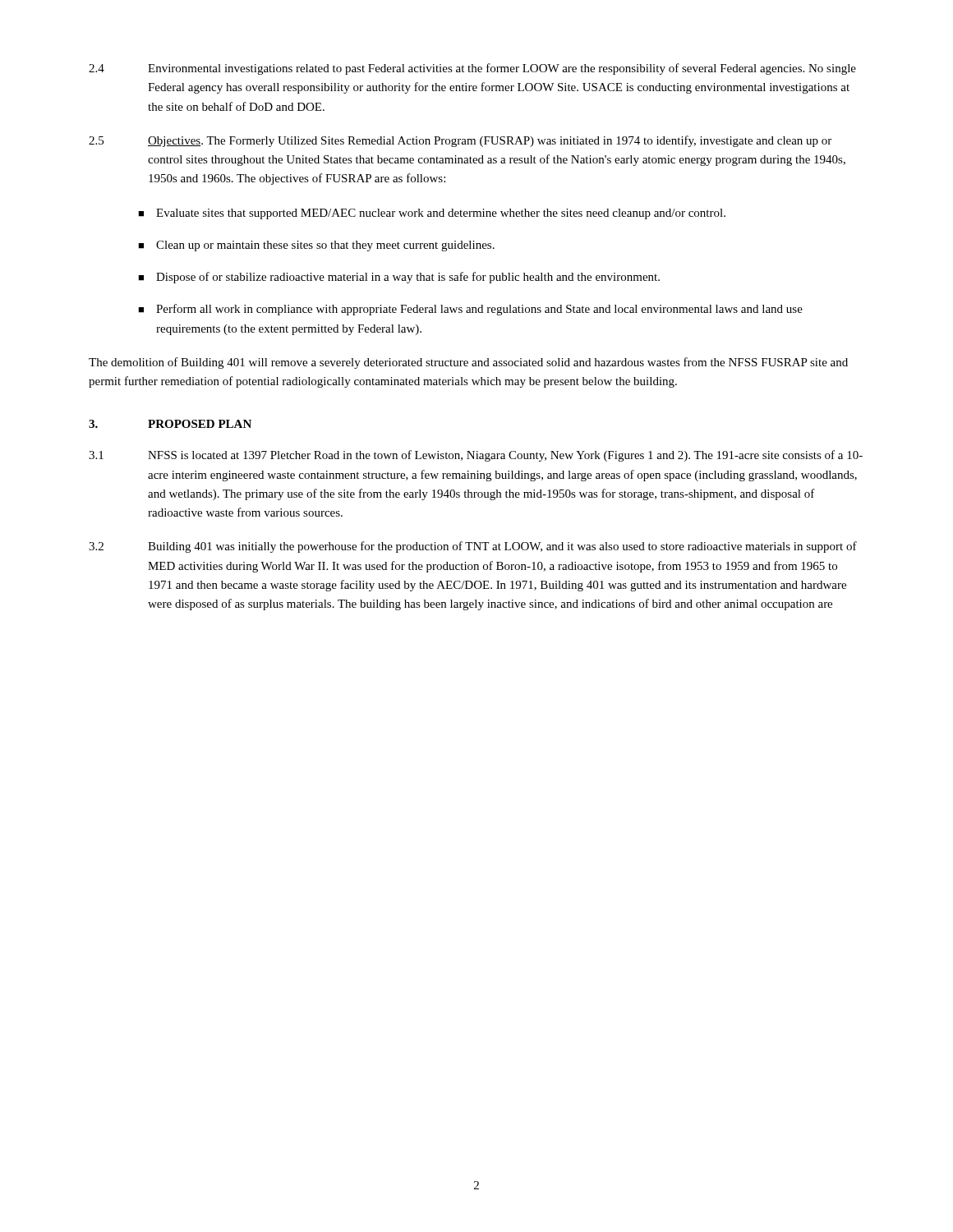Viewport: 953px width, 1232px height.
Task: Select the list item with the text "■ Dispose of or stabilize radioactive material in"
Action: (501, 277)
